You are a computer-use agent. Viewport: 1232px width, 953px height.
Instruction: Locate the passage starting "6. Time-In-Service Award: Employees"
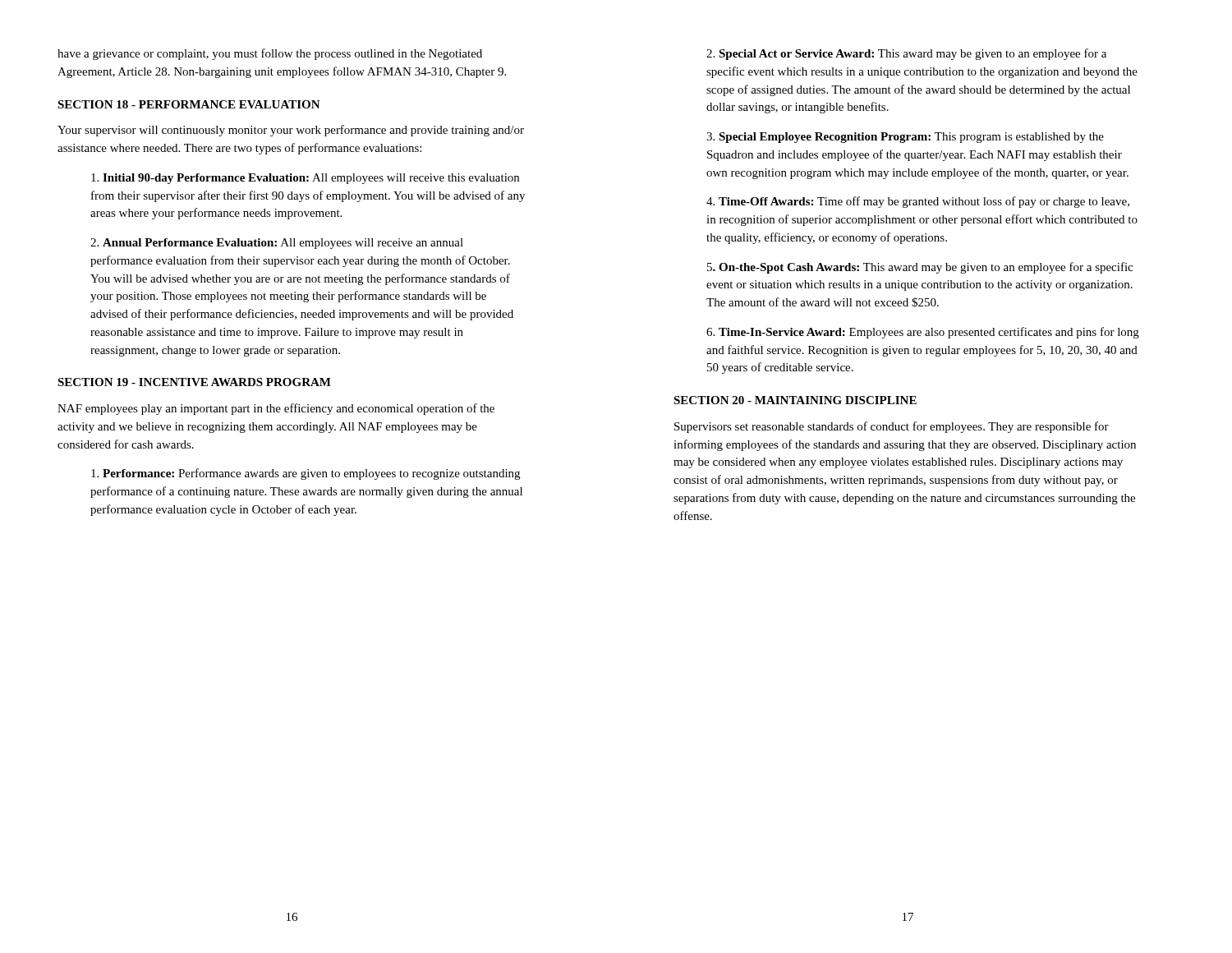coord(923,350)
